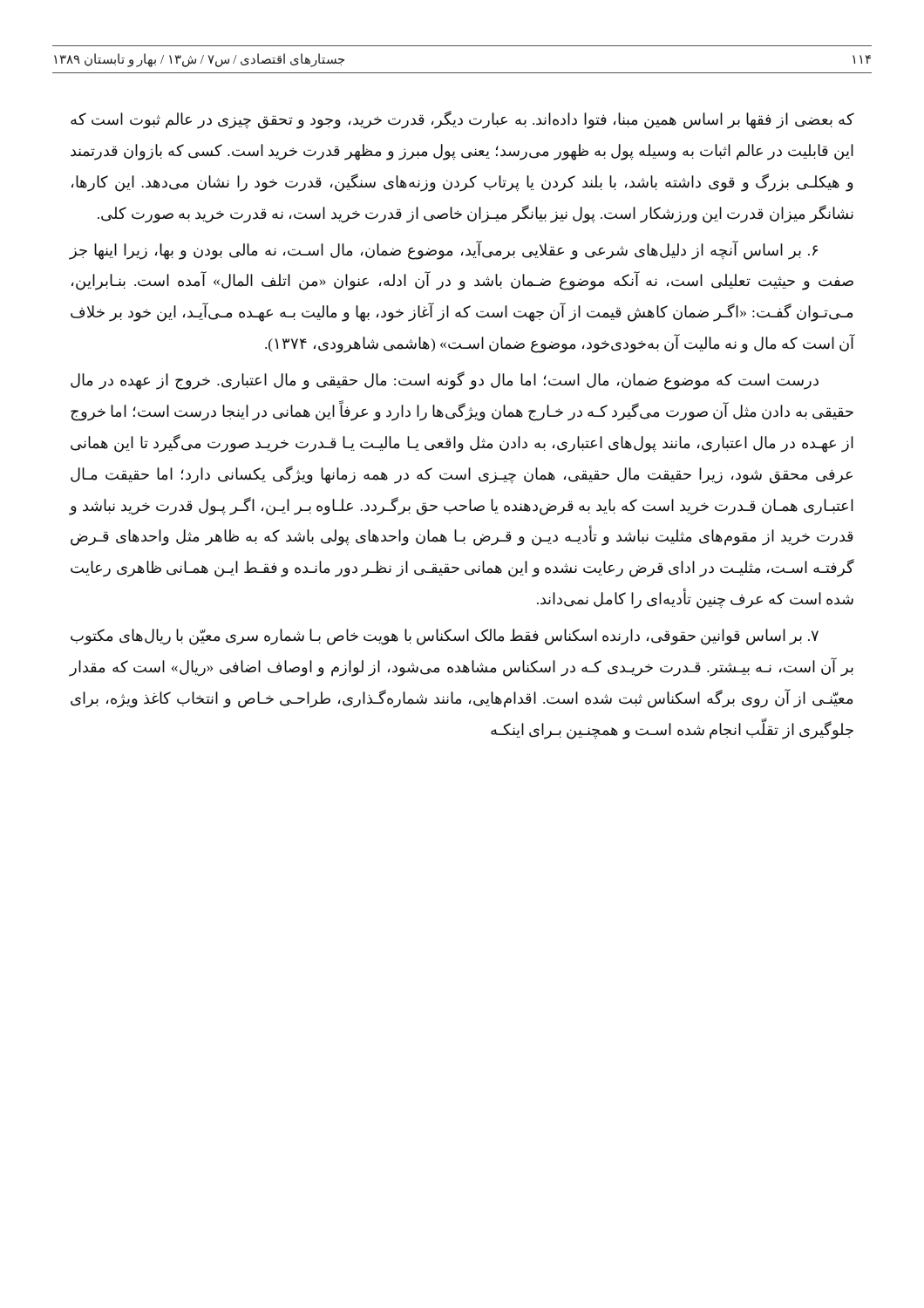Viewport: 924px width, 1308px height.
Task: Locate the text block with the text "بر اساس آنچه از دلیل‌های شرعی"
Action: coord(462,297)
